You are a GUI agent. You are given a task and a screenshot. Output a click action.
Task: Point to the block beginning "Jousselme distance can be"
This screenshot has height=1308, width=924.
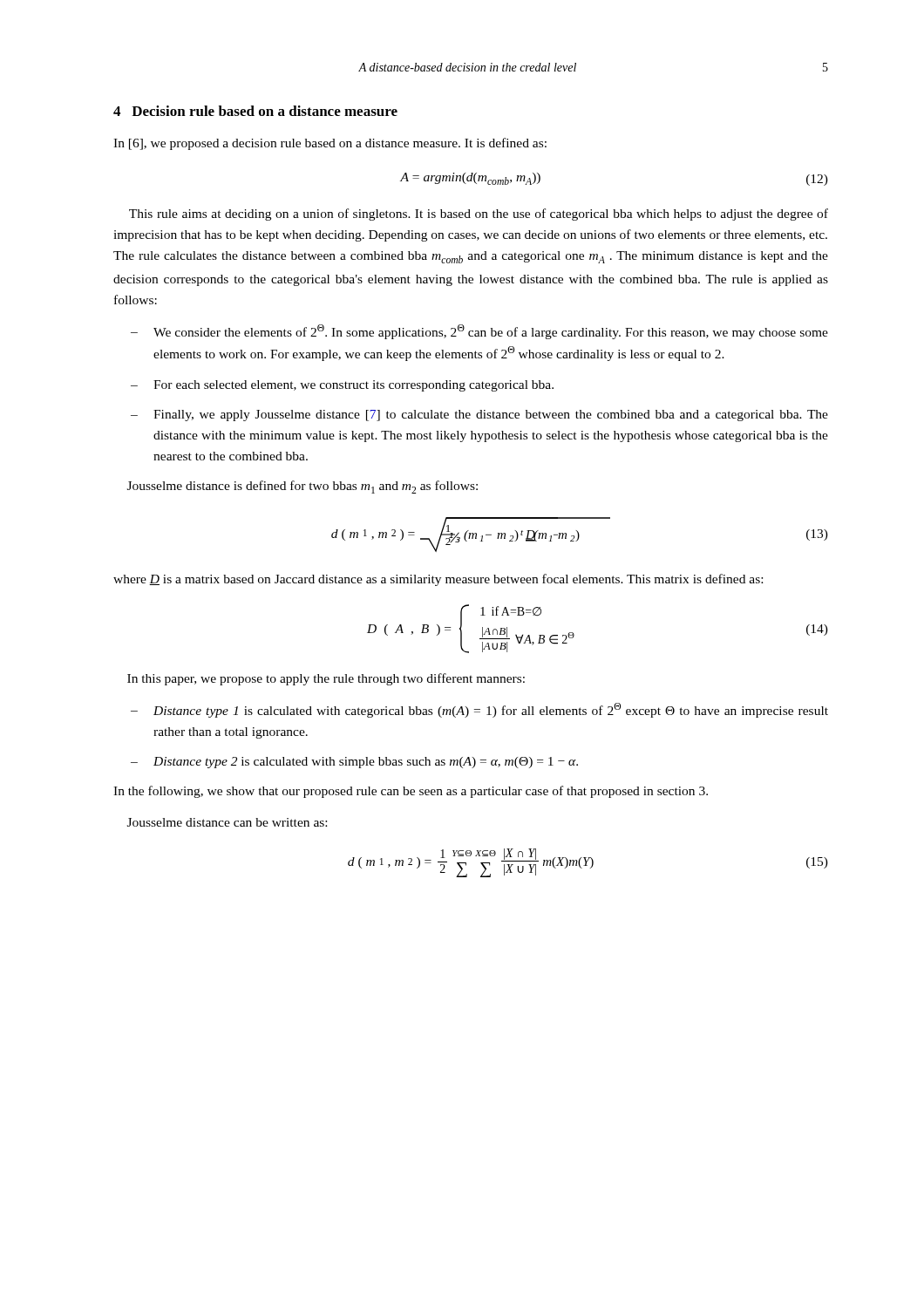[221, 822]
